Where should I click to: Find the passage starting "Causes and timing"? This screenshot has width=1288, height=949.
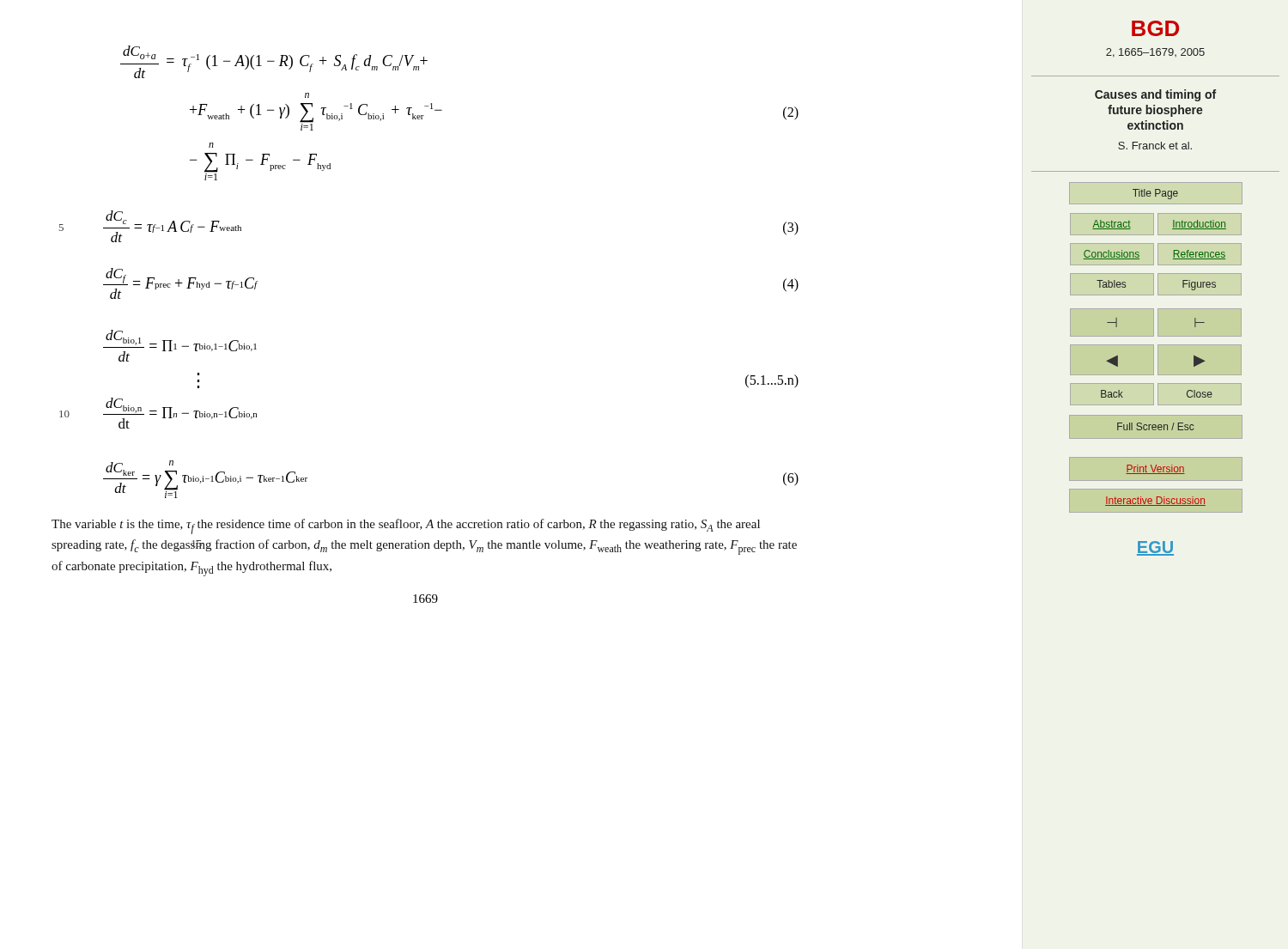[1155, 110]
